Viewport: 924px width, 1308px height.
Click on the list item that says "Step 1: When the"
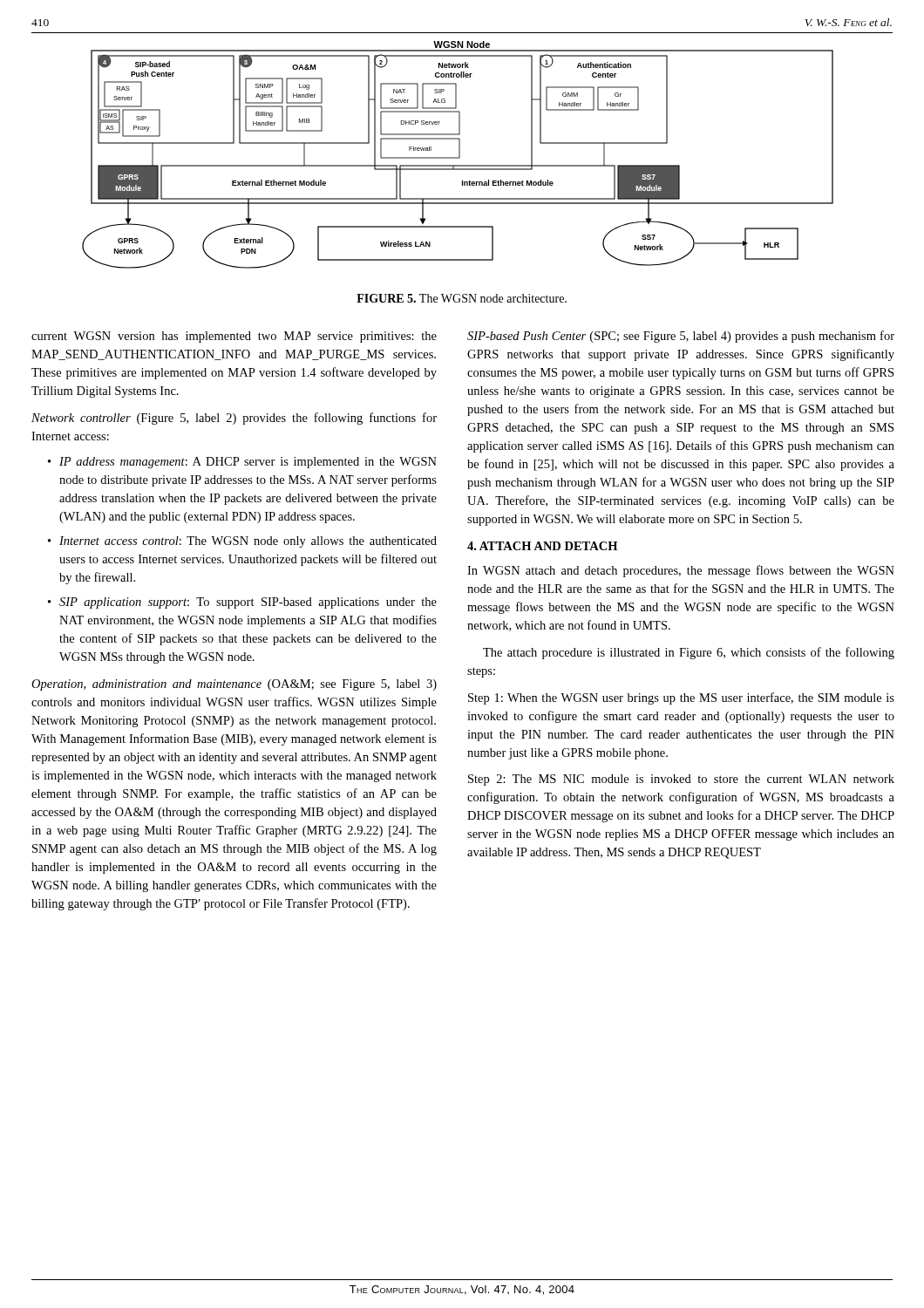(681, 726)
